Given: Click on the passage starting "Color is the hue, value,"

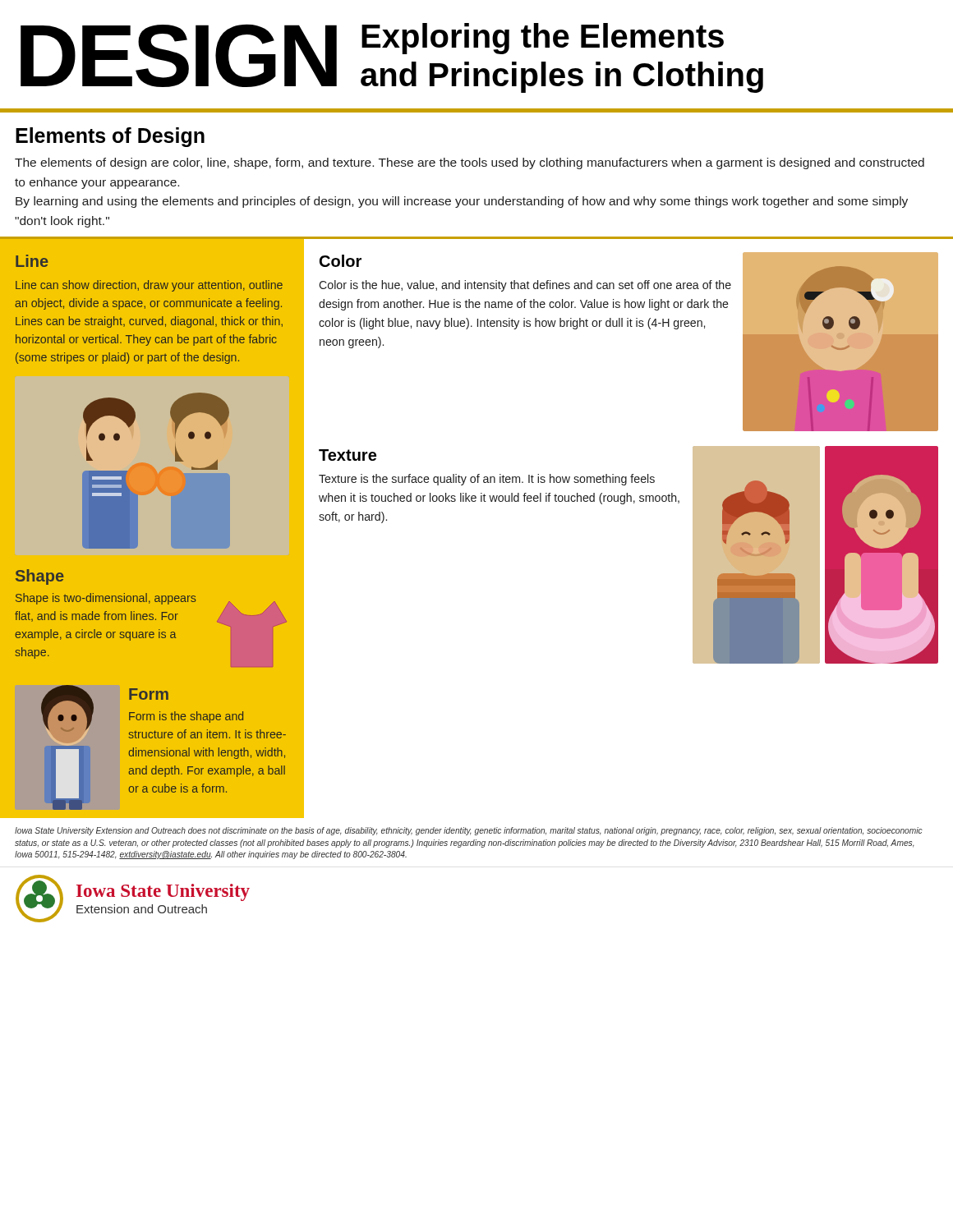Looking at the screenshot, I should click(x=525, y=313).
